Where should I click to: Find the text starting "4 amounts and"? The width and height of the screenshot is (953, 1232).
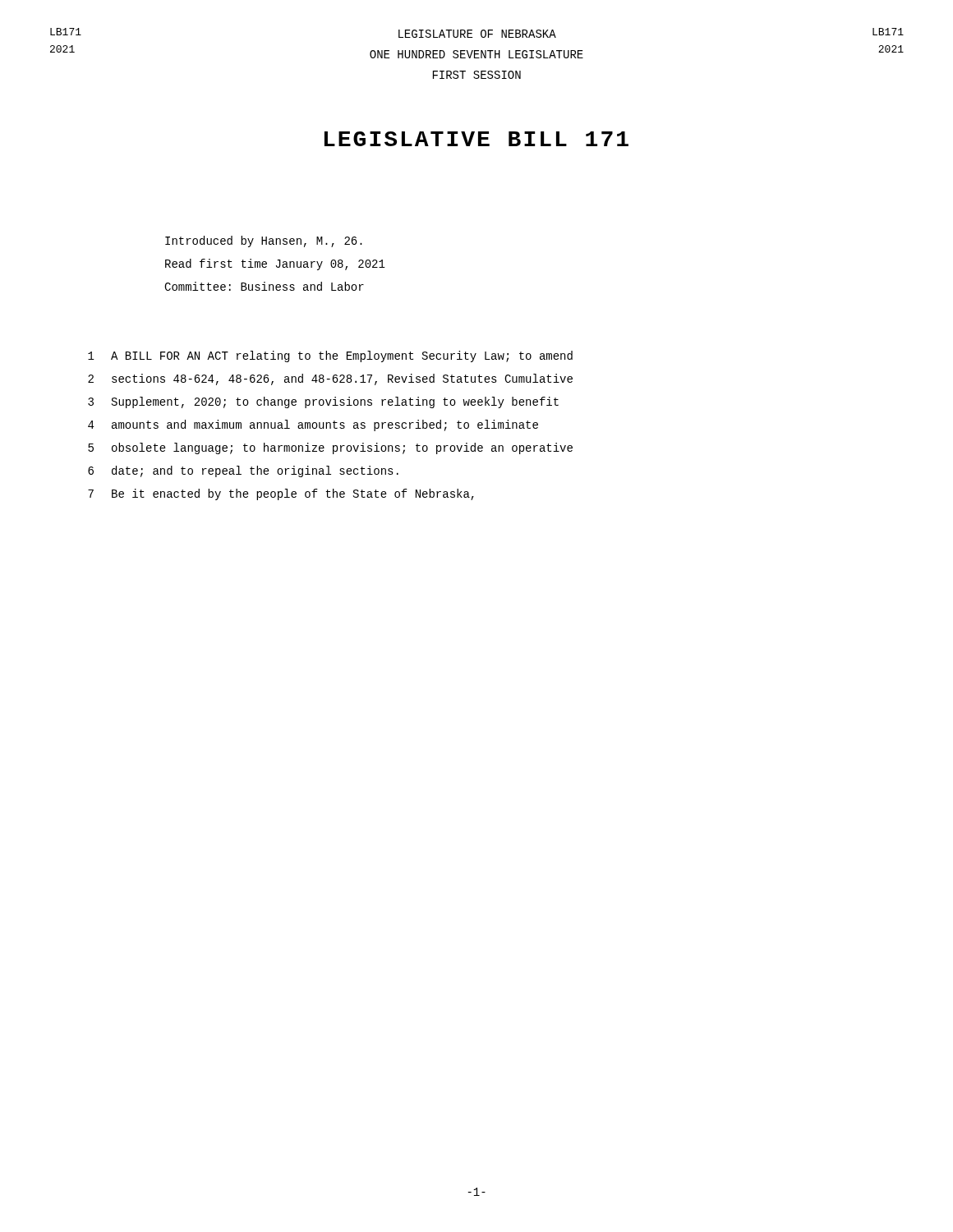476,425
